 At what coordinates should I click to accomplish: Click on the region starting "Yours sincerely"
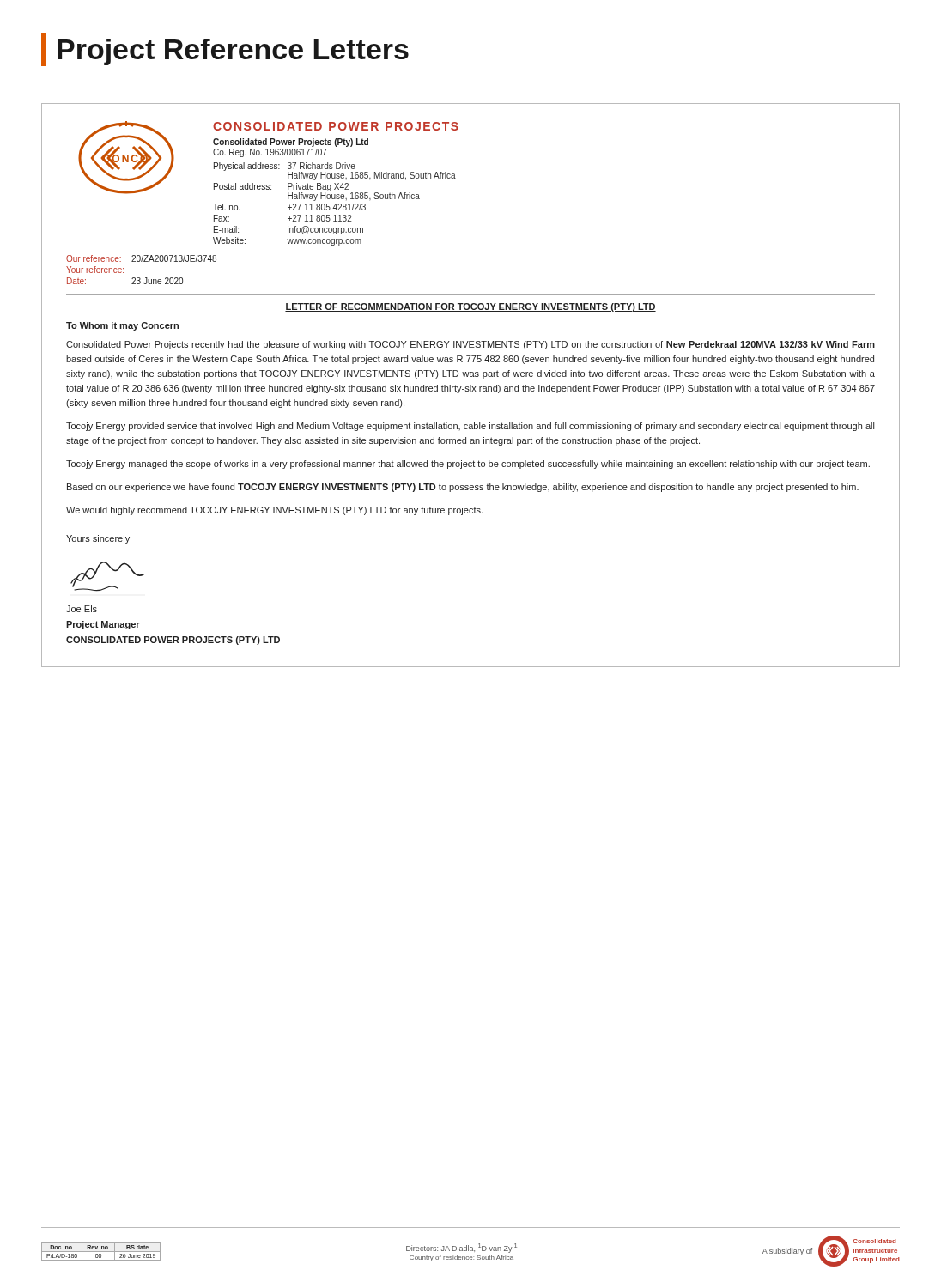(98, 539)
